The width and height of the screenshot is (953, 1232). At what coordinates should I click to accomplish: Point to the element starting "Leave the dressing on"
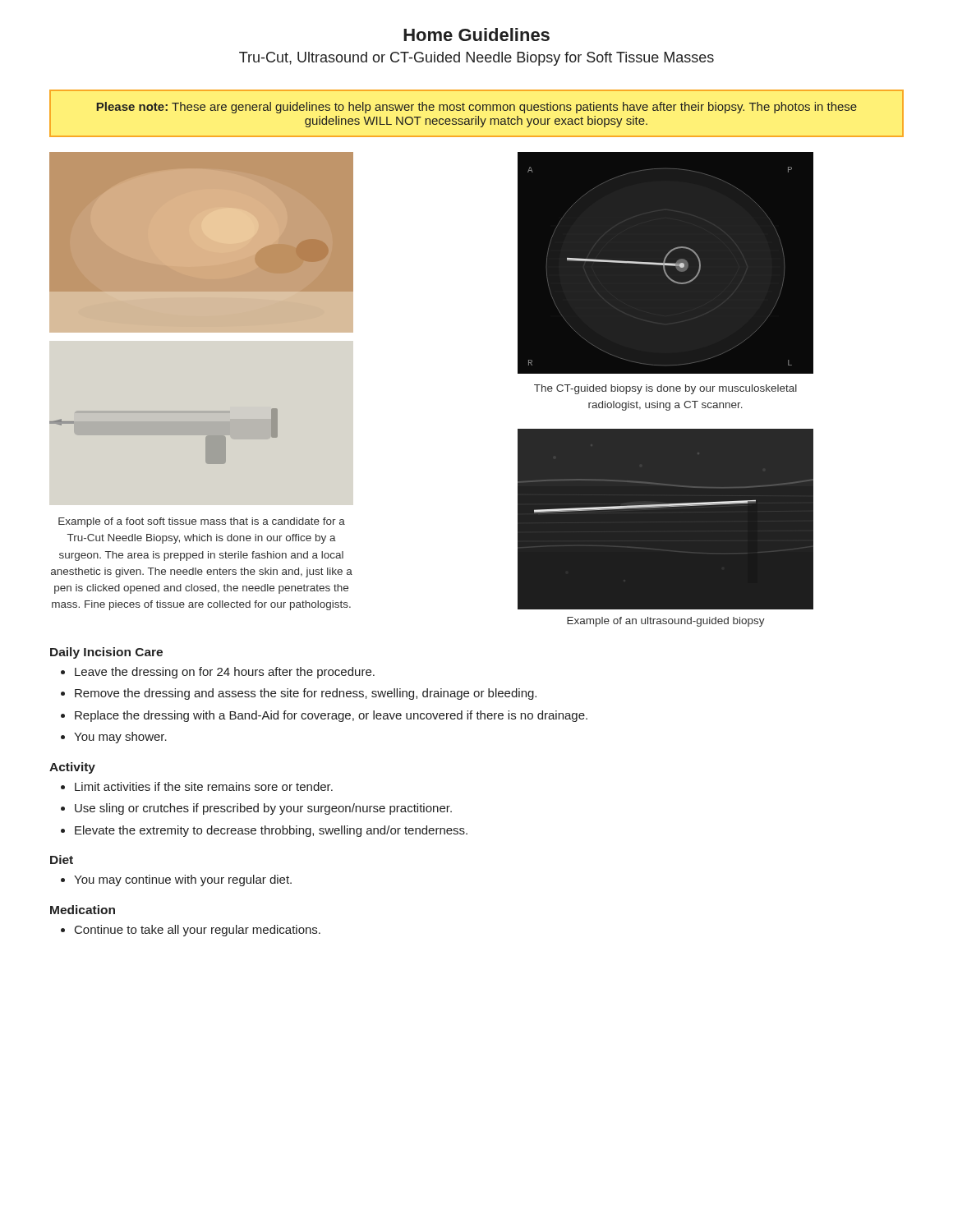225,671
